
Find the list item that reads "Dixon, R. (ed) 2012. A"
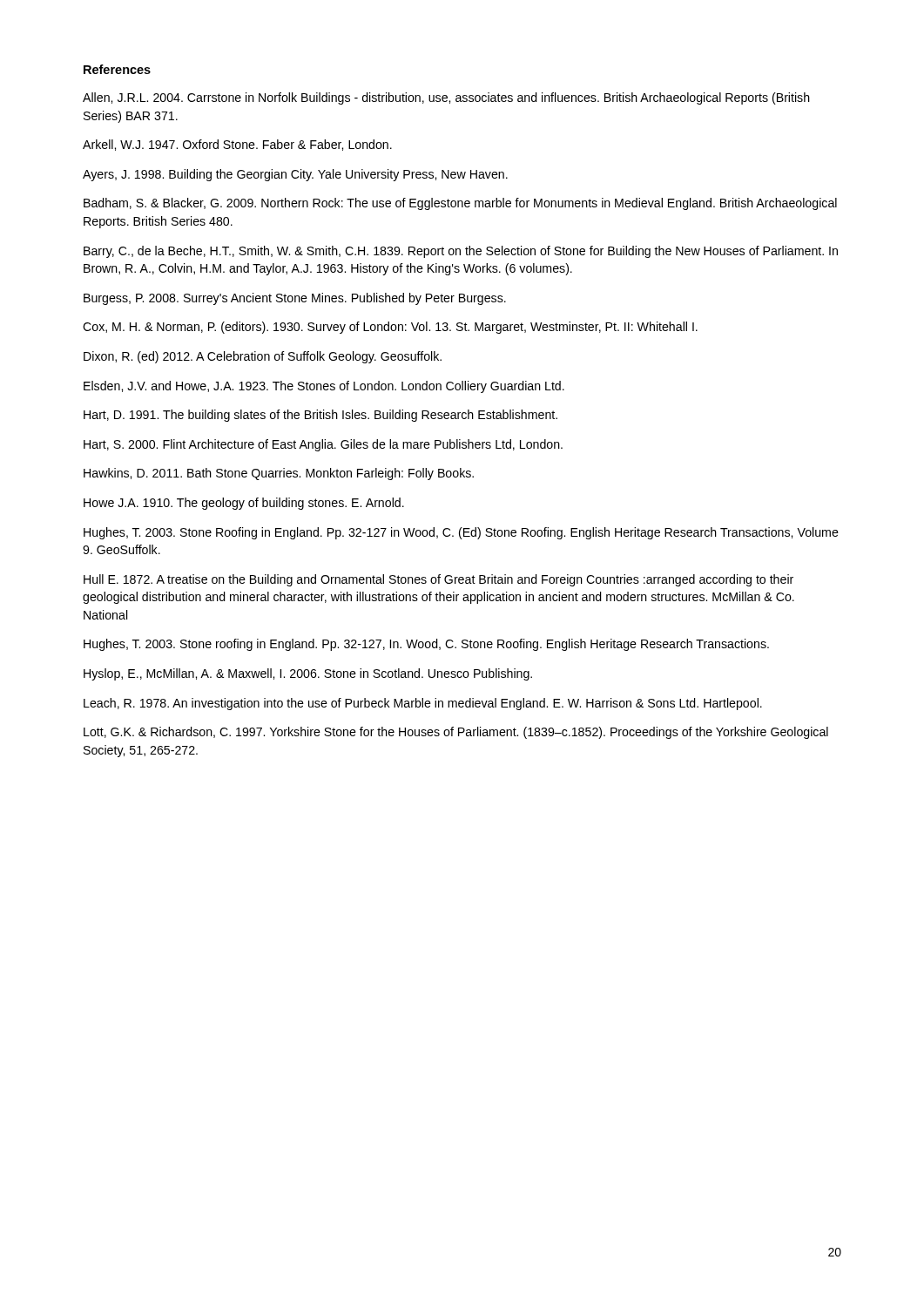pyautogui.click(x=263, y=356)
